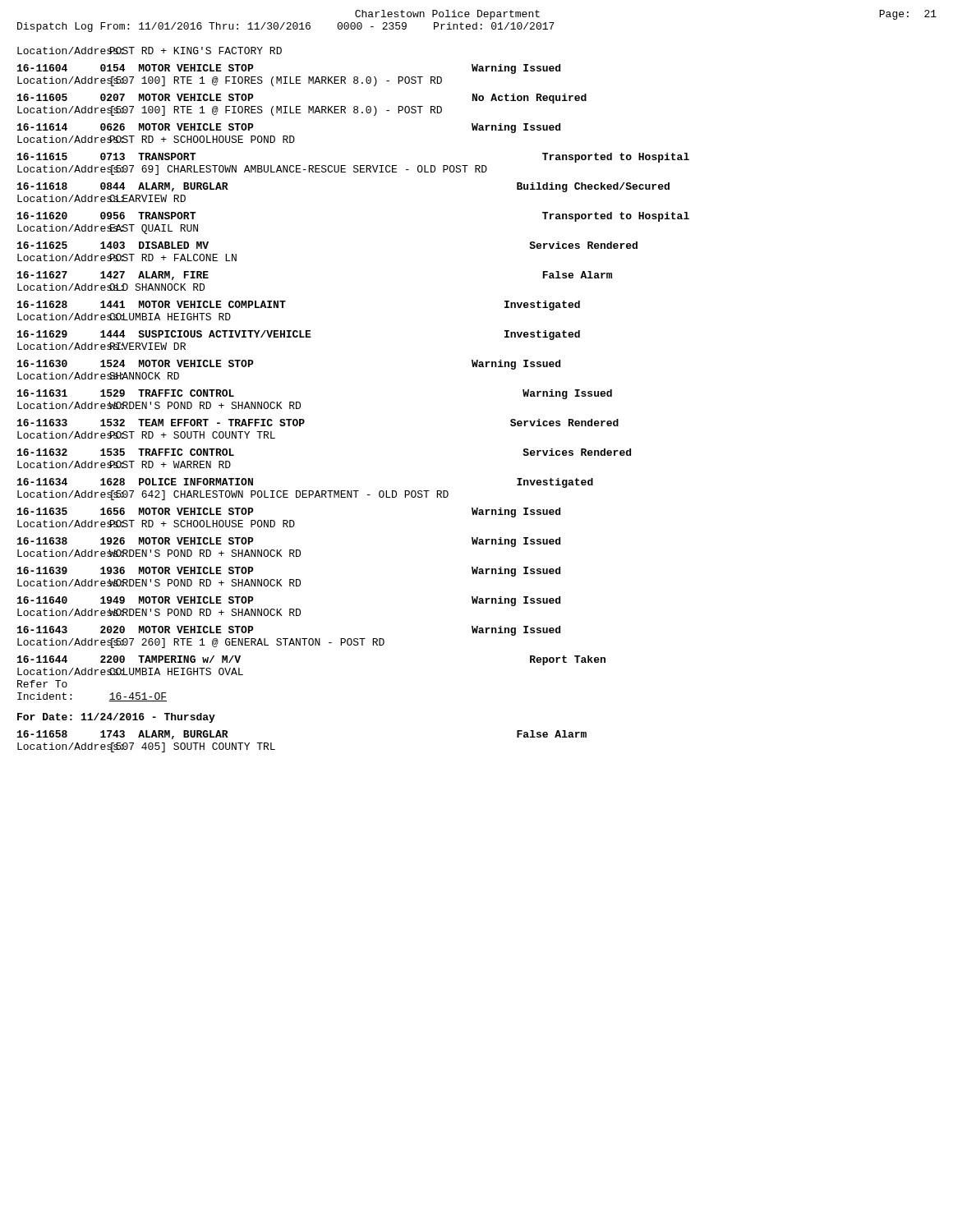Where is the passage that starts "16-11628 1441 MOTOR VEHICLE COMPLAINT"?

click(39, 305)
